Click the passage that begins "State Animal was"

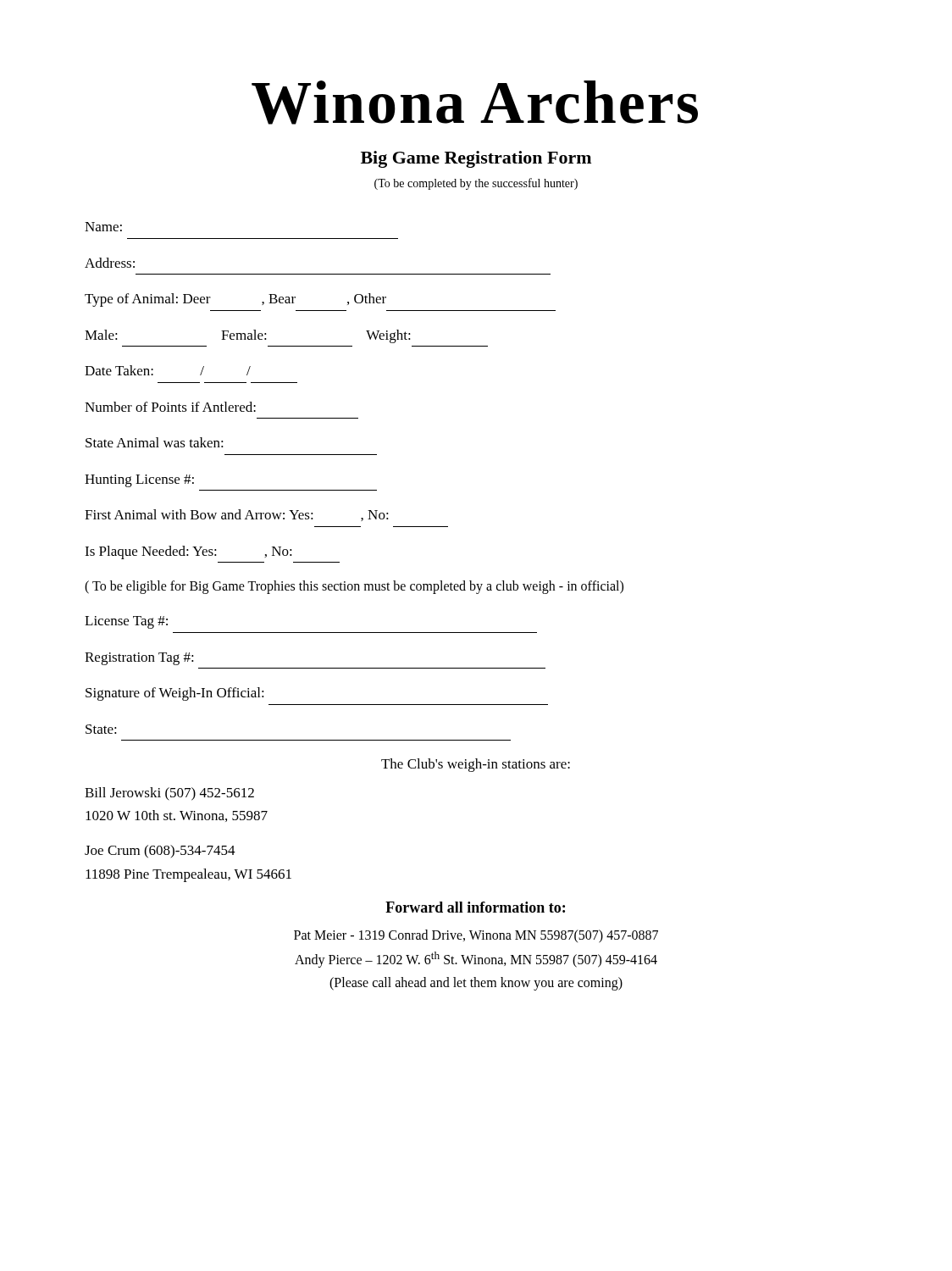pyautogui.click(x=231, y=443)
